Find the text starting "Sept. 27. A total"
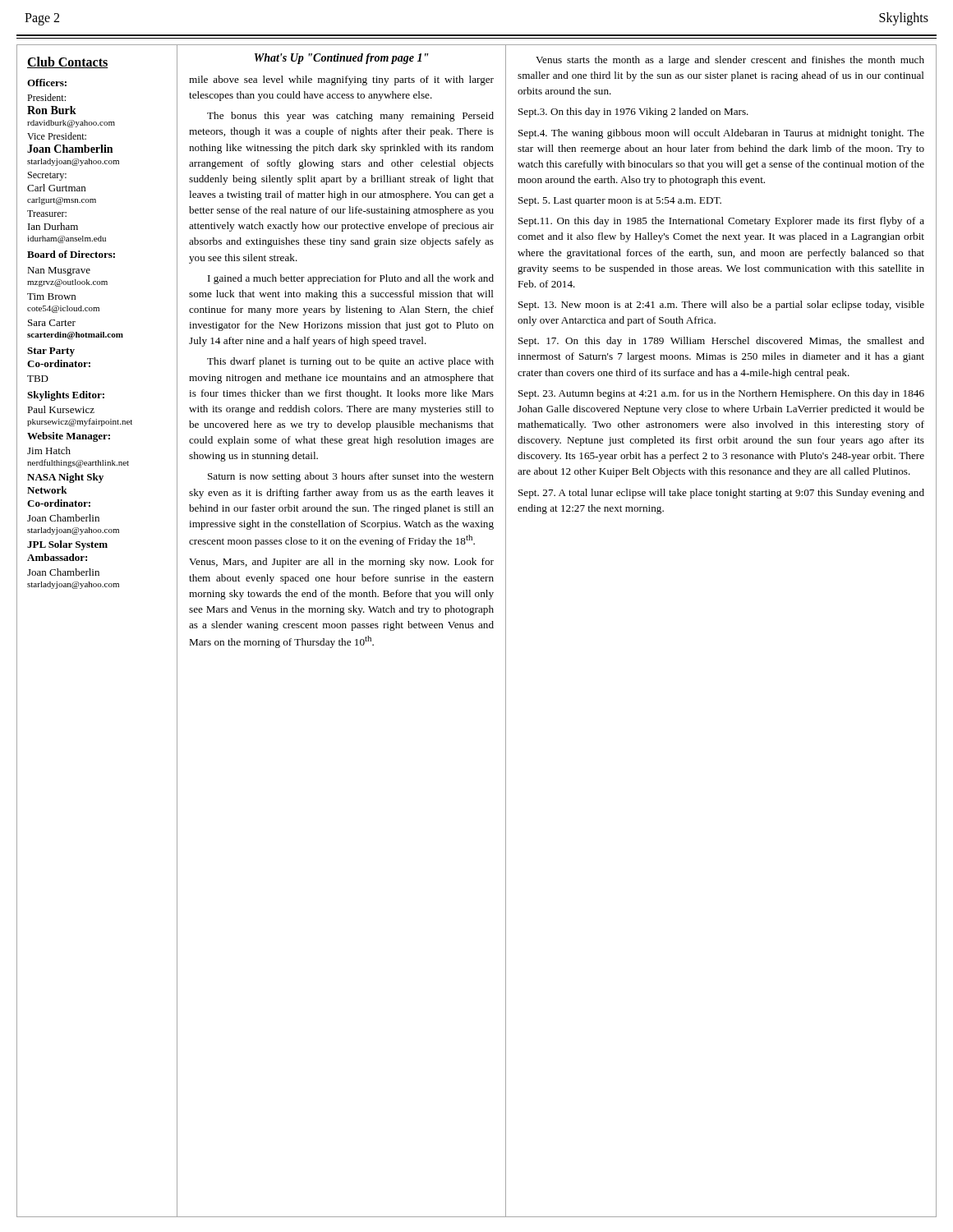The image size is (953, 1232). pyautogui.click(x=721, y=500)
